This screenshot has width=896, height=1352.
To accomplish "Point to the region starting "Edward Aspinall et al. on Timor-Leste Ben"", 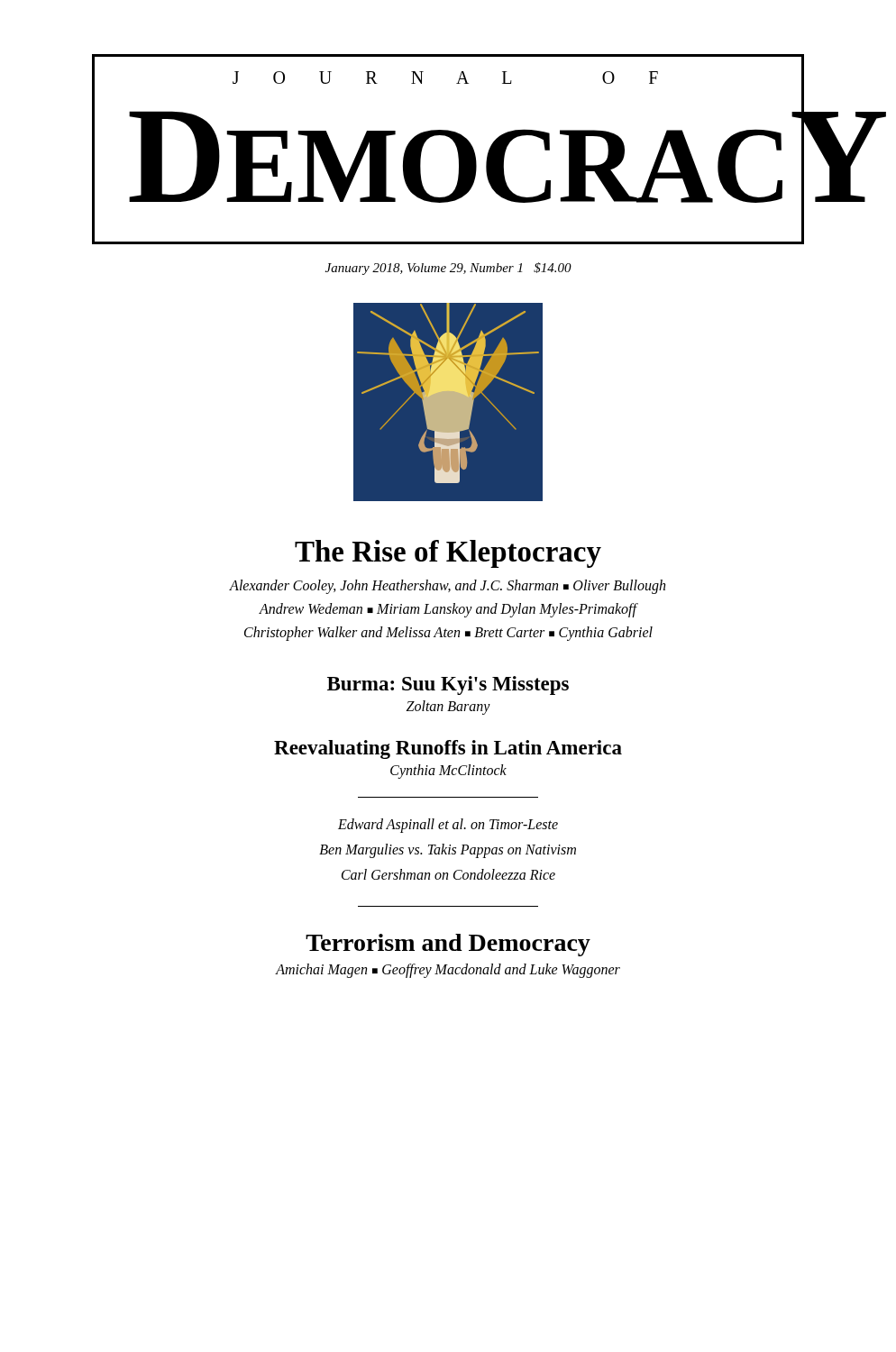I will tap(448, 849).
